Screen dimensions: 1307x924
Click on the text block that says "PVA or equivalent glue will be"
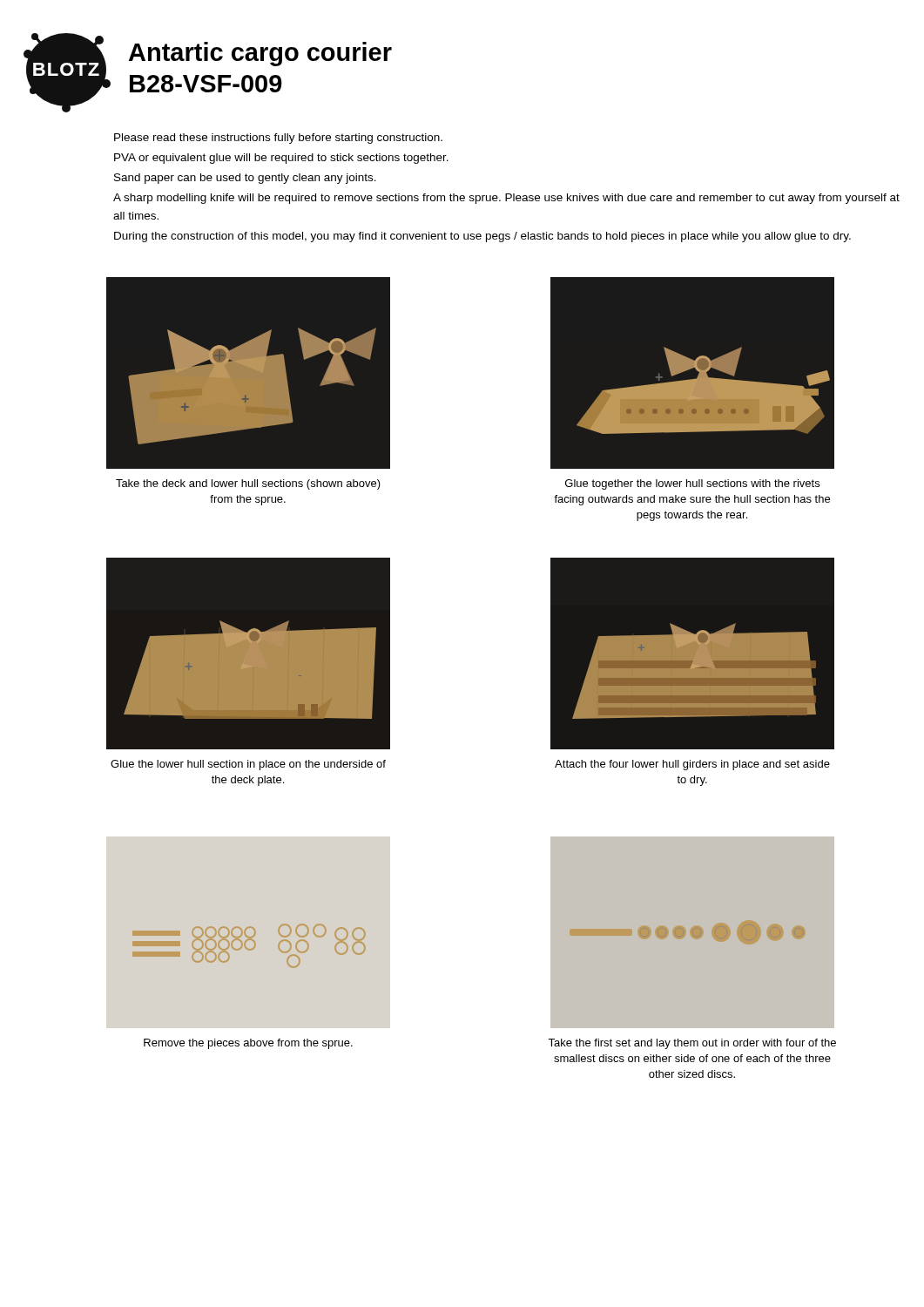281,157
